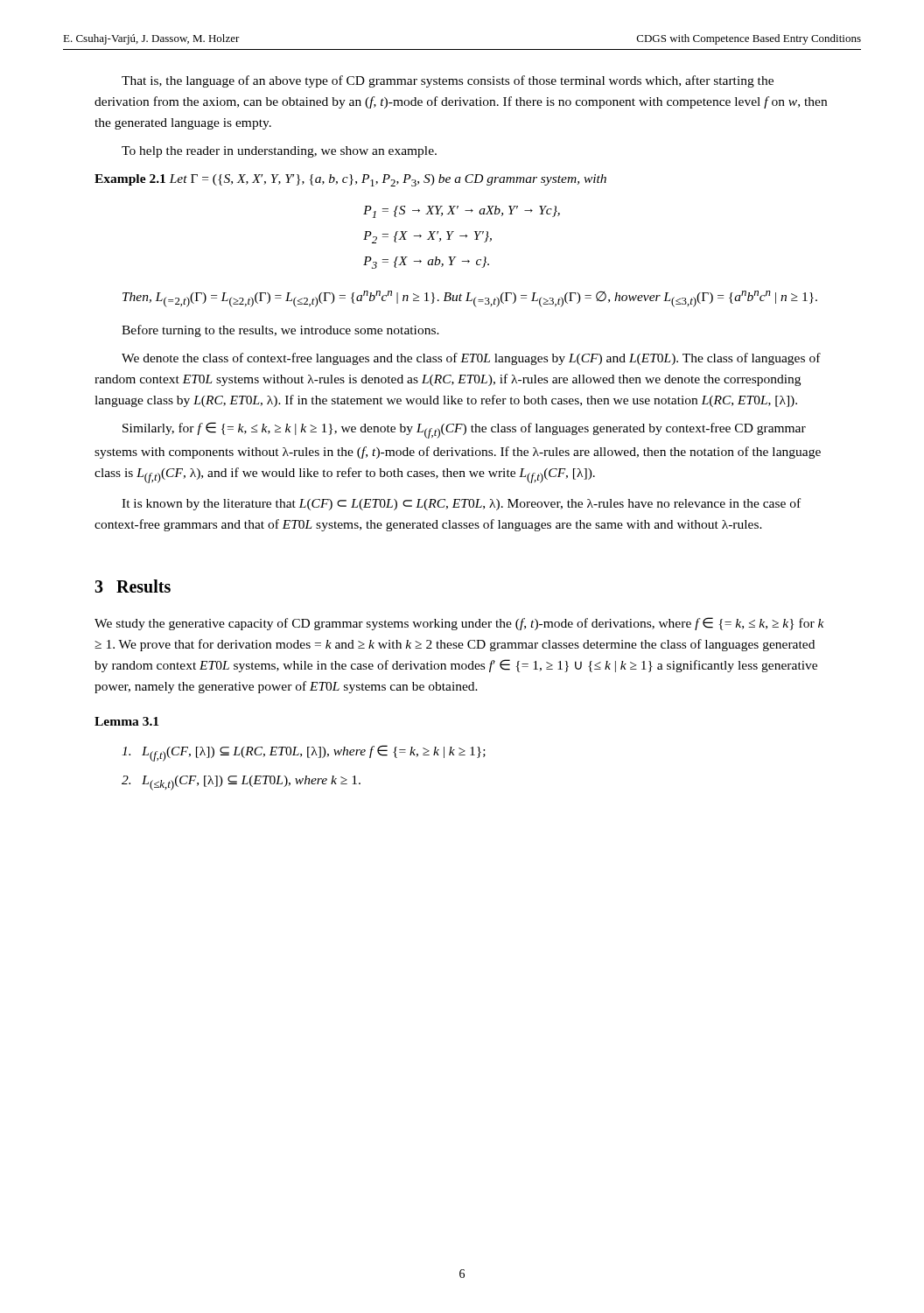Click the passage that begins "We study the generative"
The image size is (924, 1313).
(462, 655)
